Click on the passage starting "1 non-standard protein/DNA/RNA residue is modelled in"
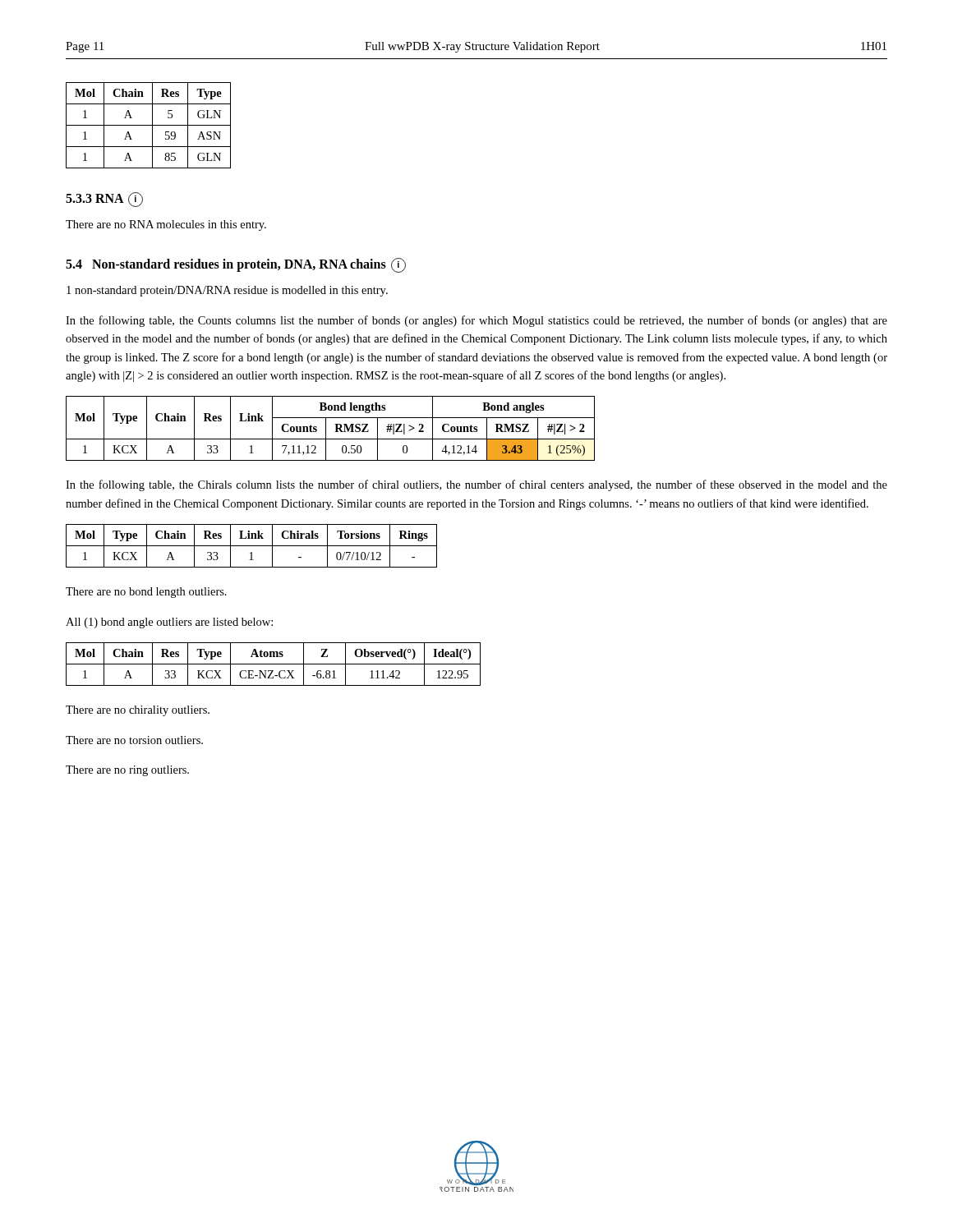 pos(227,290)
